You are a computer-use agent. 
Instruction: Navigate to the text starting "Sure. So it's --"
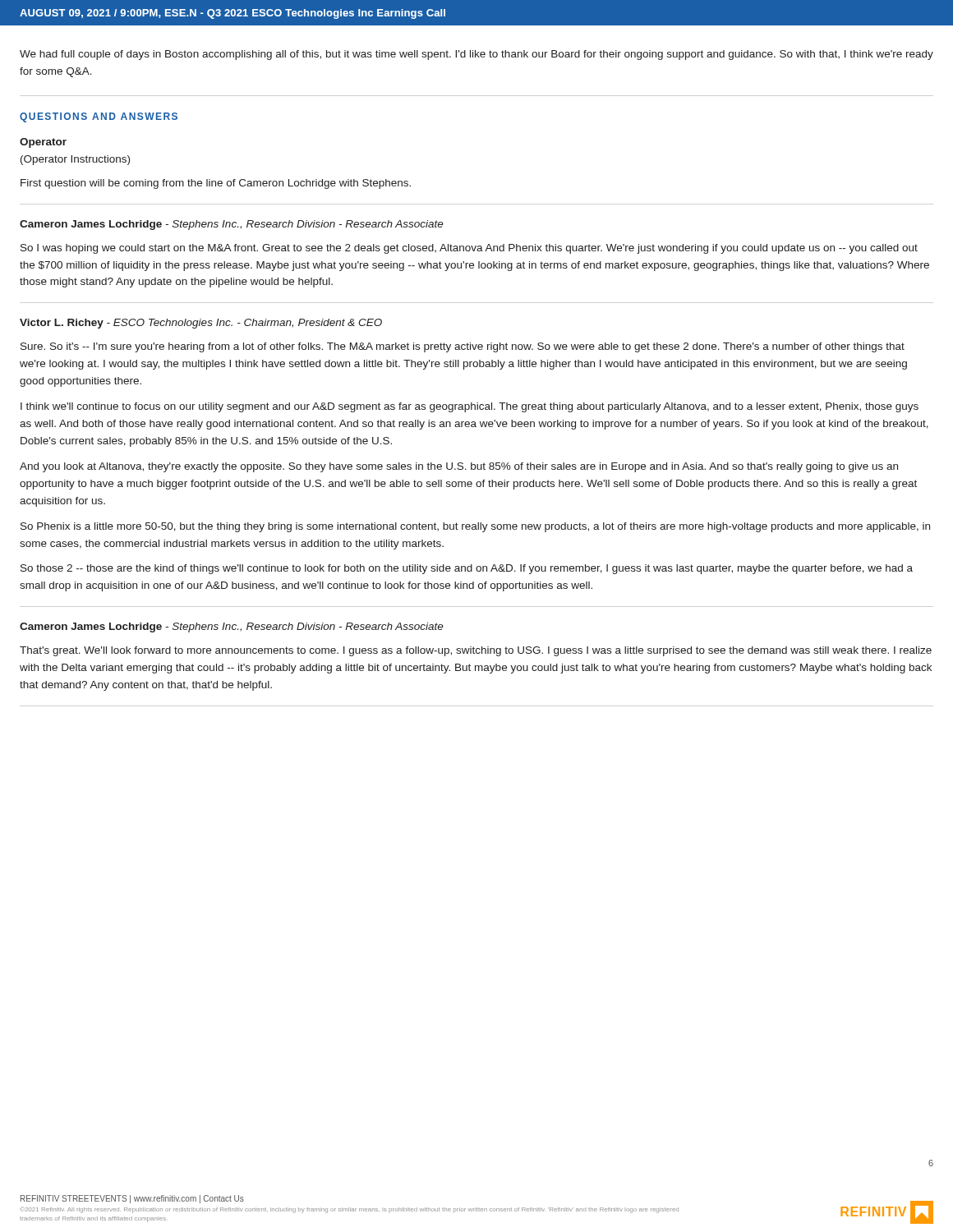(x=464, y=364)
